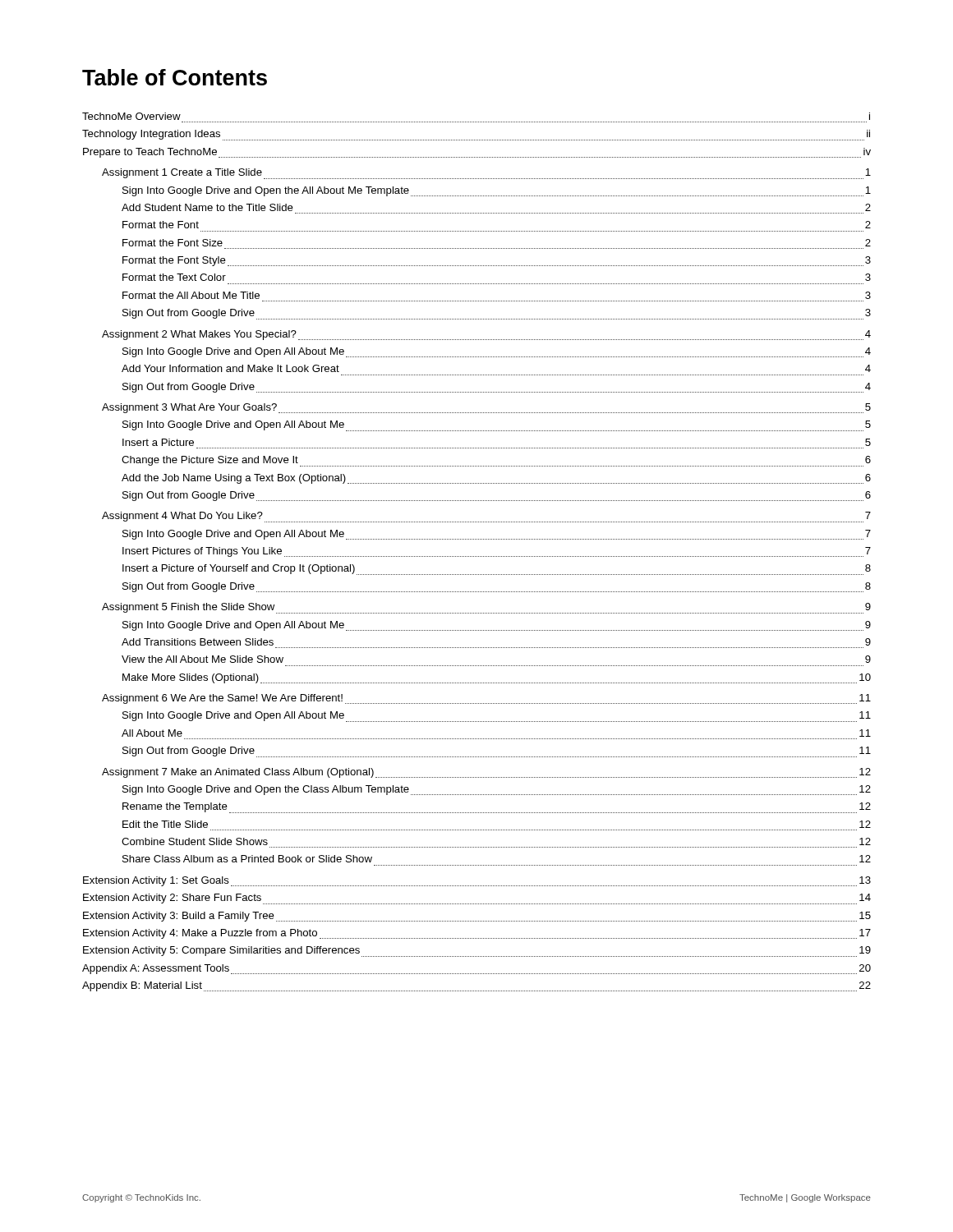This screenshot has width=953, height=1232.
Task: Point to the passage starting "Sign Out from Google Drive6"
Action: [x=476, y=495]
